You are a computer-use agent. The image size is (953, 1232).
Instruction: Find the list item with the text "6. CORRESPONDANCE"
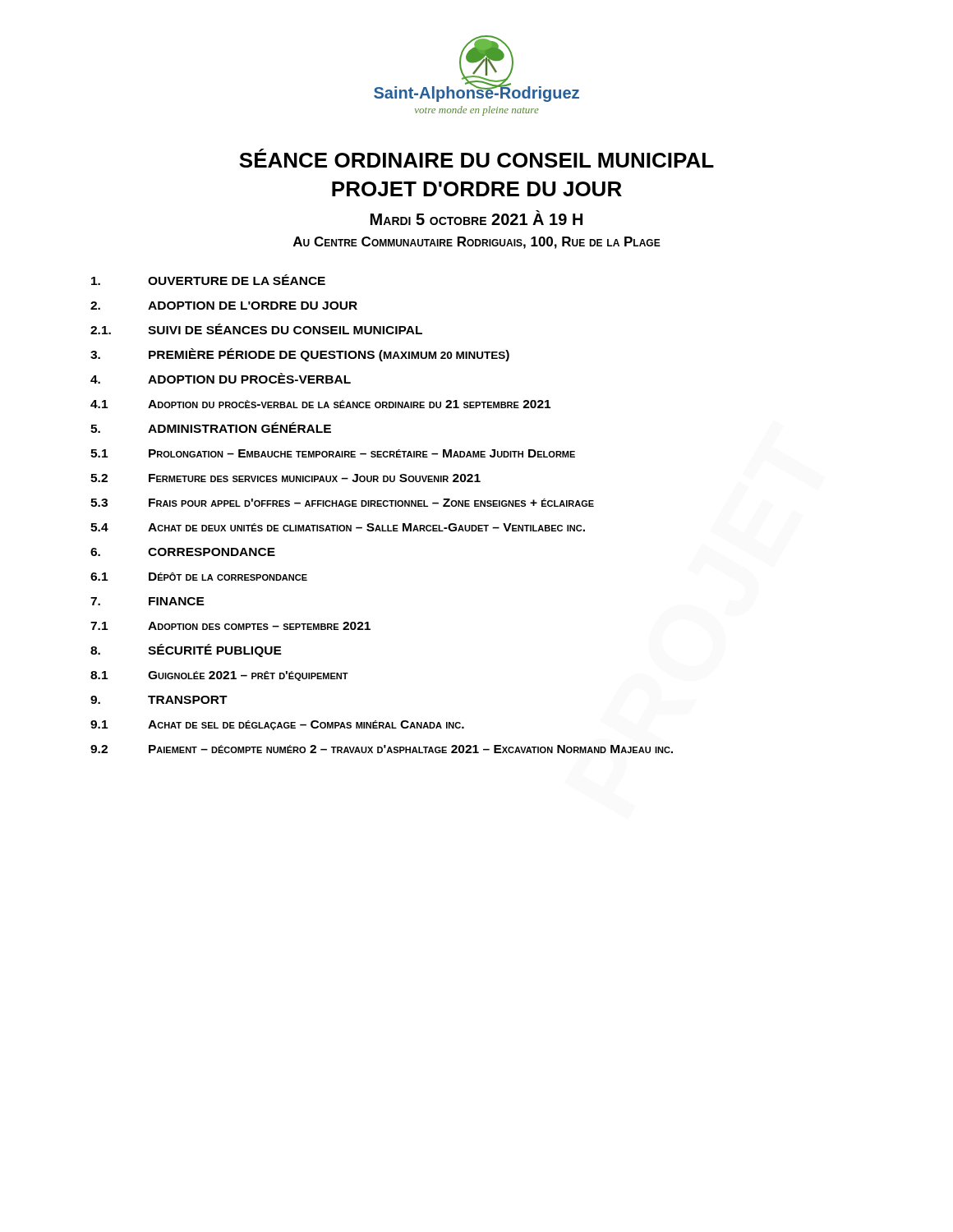coord(183,552)
